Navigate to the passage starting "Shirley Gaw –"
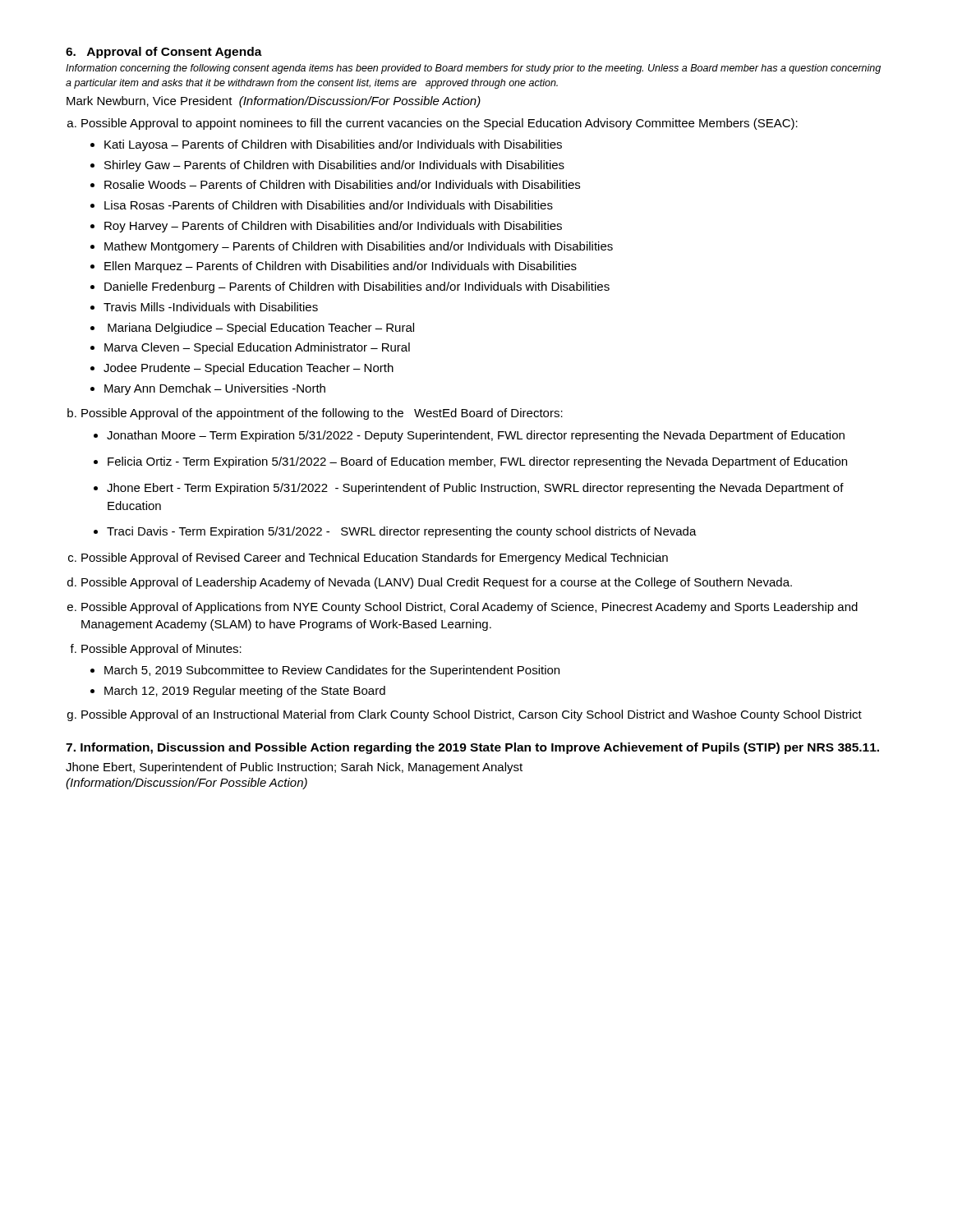 tap(334, 164)
